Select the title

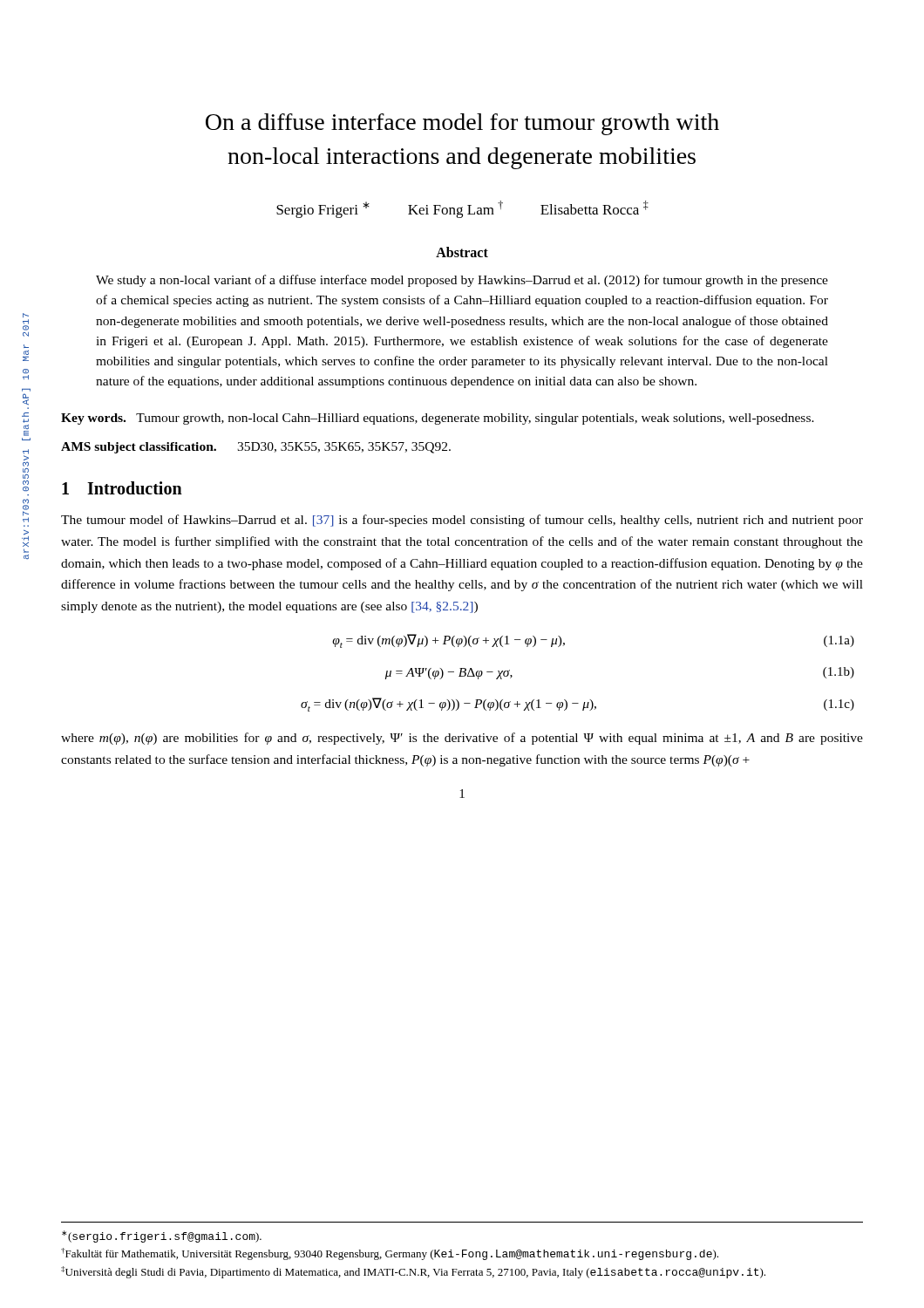[462, 139]
